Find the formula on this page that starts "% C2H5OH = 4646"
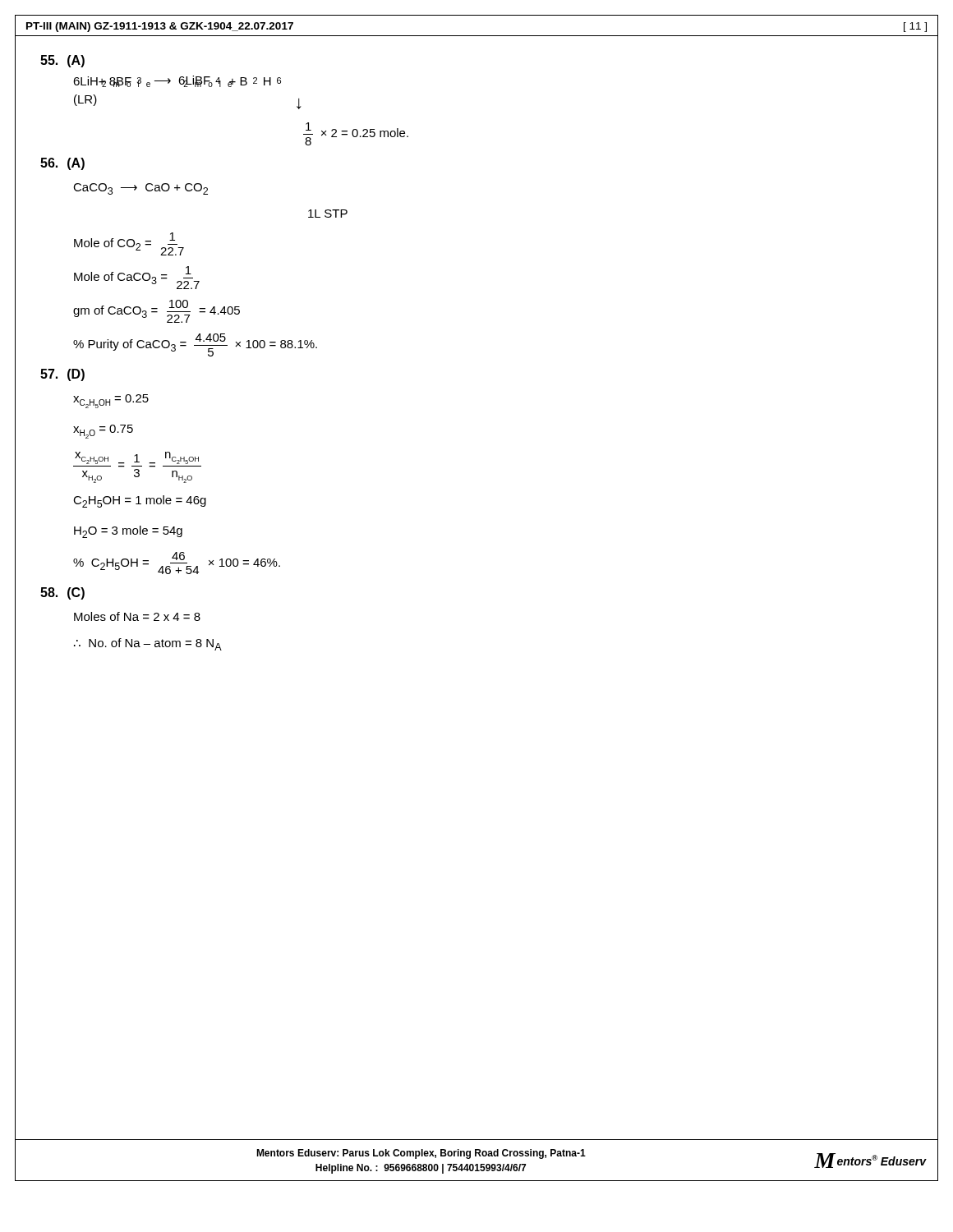Screen dimensions: 1232x953 (177, 563)
